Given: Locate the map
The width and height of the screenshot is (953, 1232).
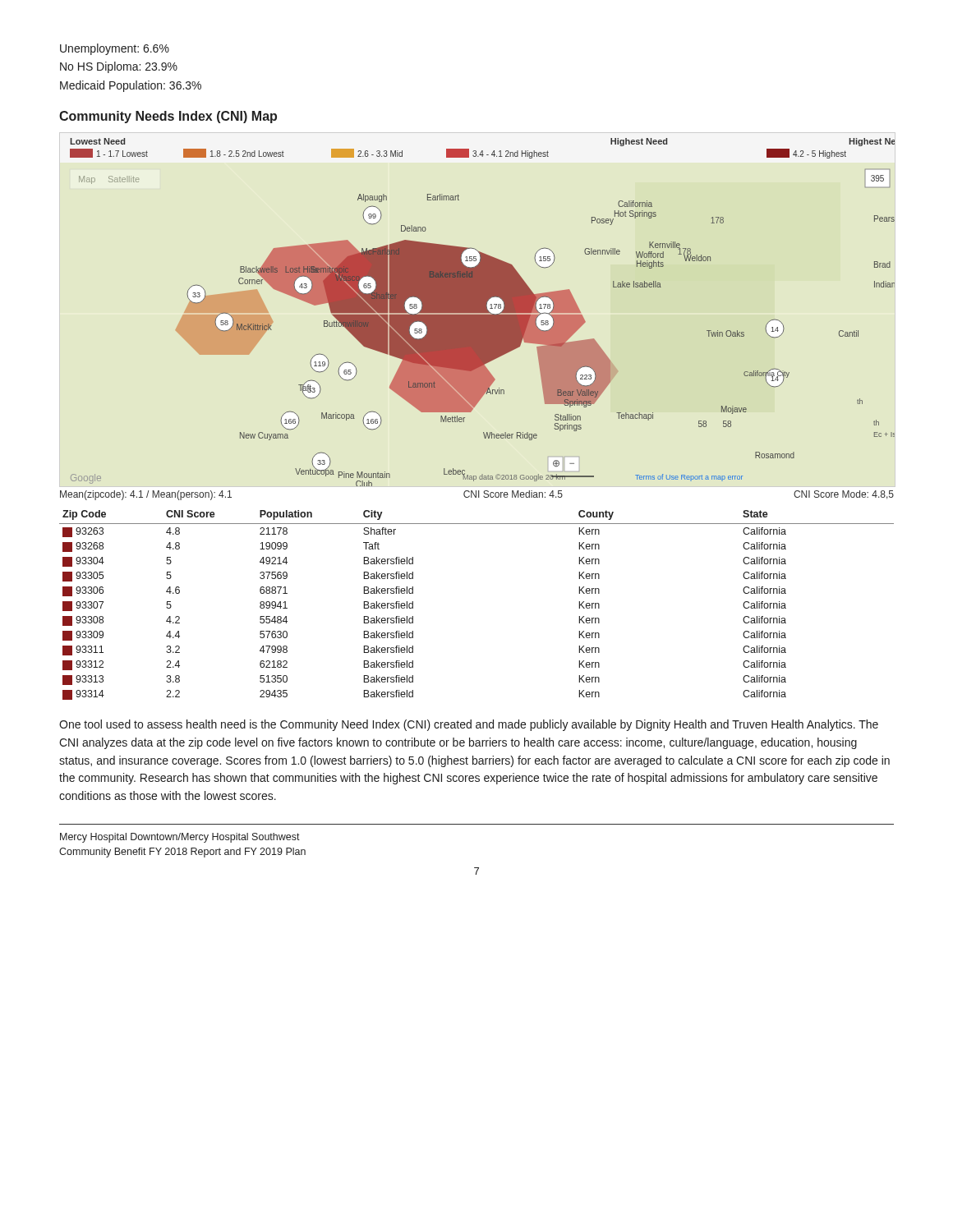Looking at the screenshot, I should coord(476,316).
